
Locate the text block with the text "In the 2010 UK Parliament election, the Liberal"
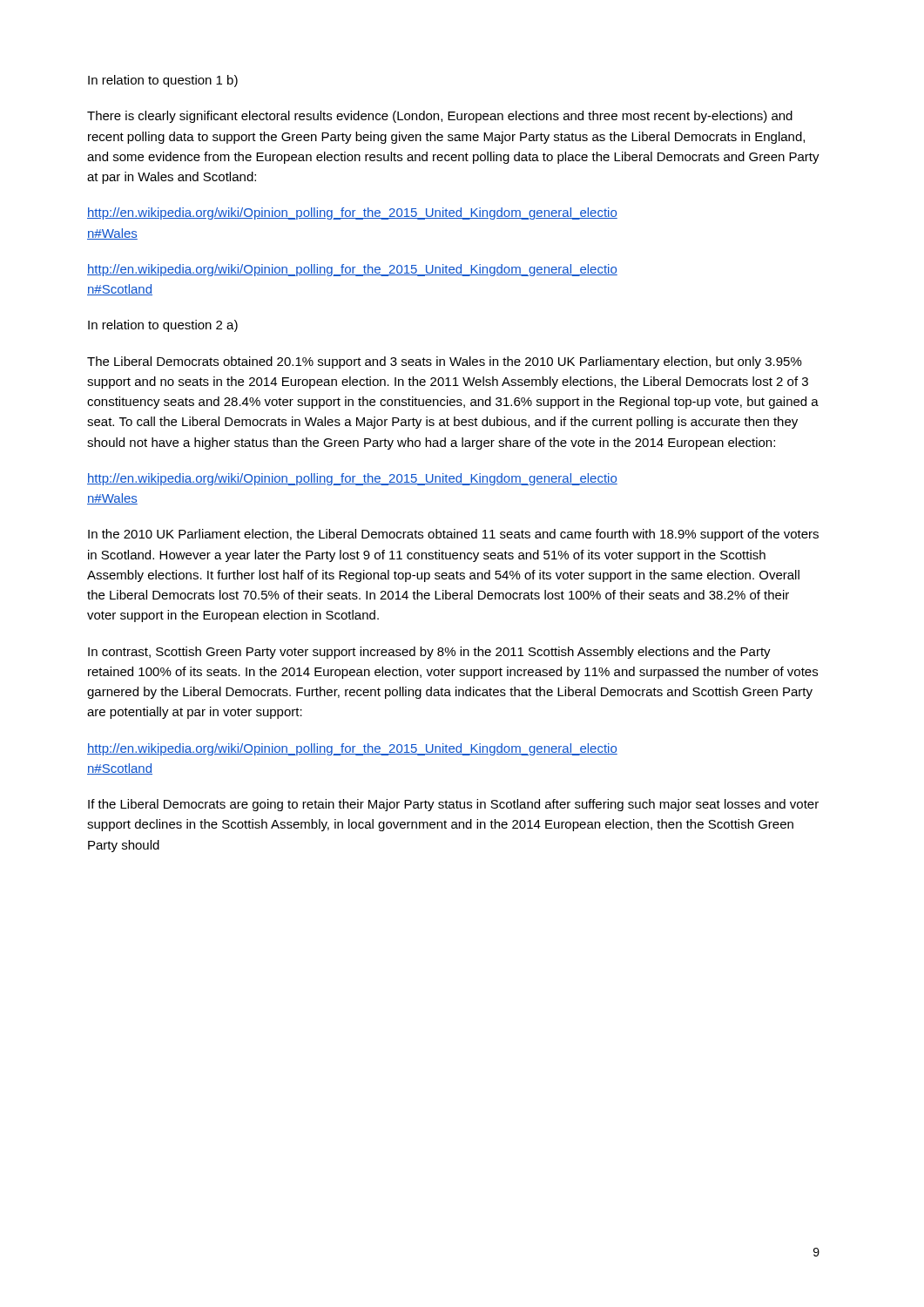click(453, 574)
